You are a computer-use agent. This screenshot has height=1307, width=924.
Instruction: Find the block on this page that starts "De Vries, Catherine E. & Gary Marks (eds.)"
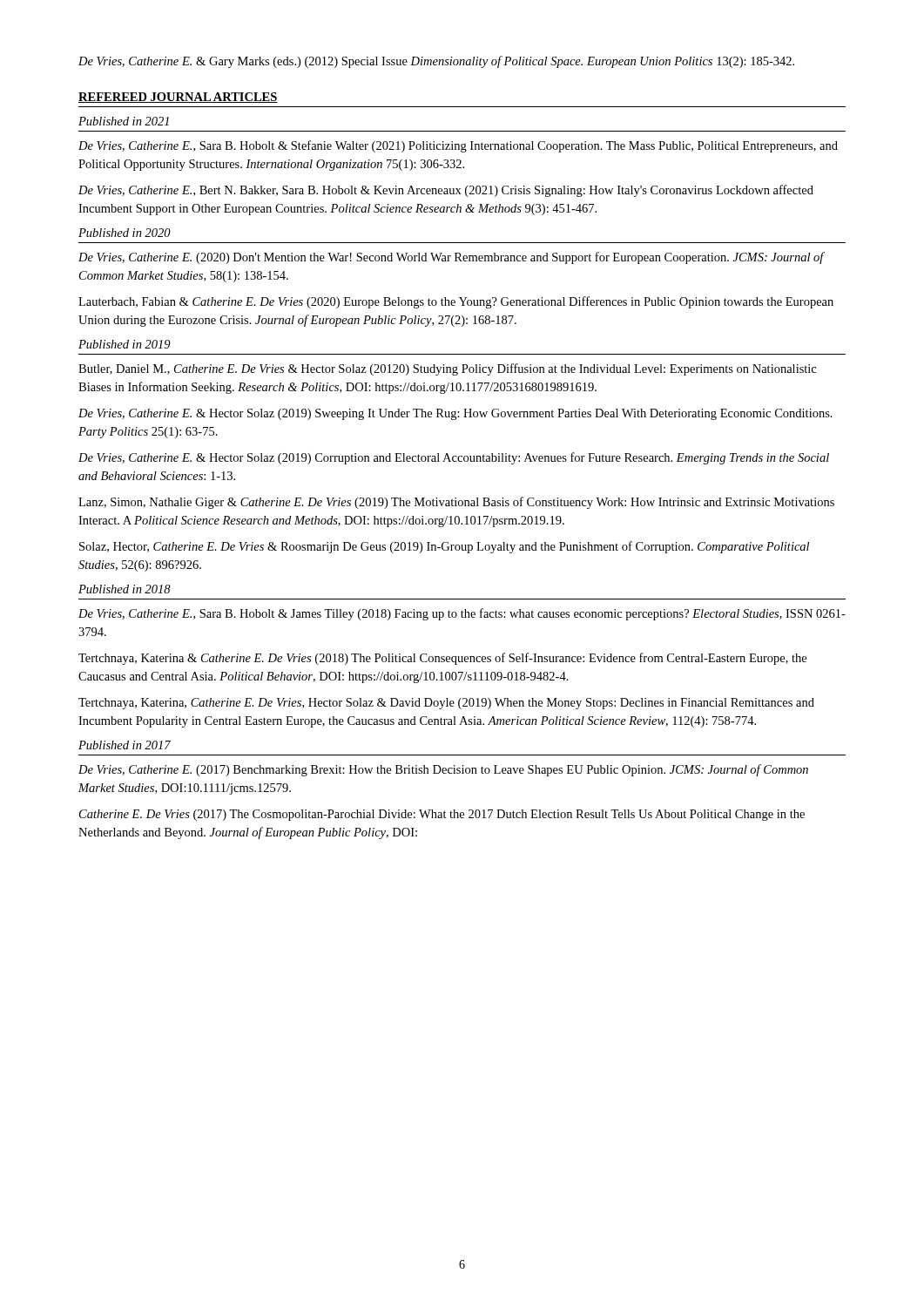point(437,61)
